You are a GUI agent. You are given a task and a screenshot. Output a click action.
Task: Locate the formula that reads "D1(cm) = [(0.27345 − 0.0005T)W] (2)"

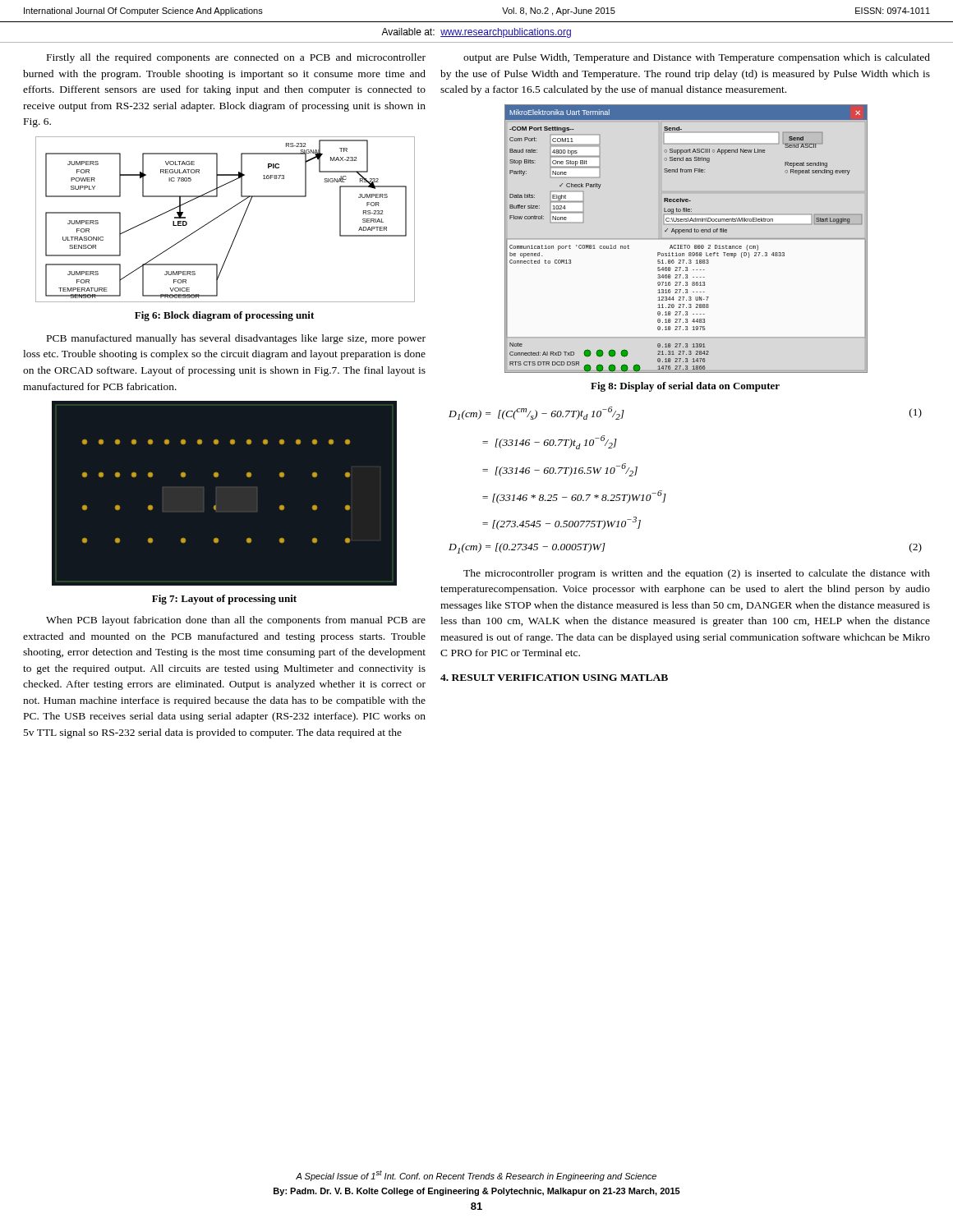[x=528, y=548]
